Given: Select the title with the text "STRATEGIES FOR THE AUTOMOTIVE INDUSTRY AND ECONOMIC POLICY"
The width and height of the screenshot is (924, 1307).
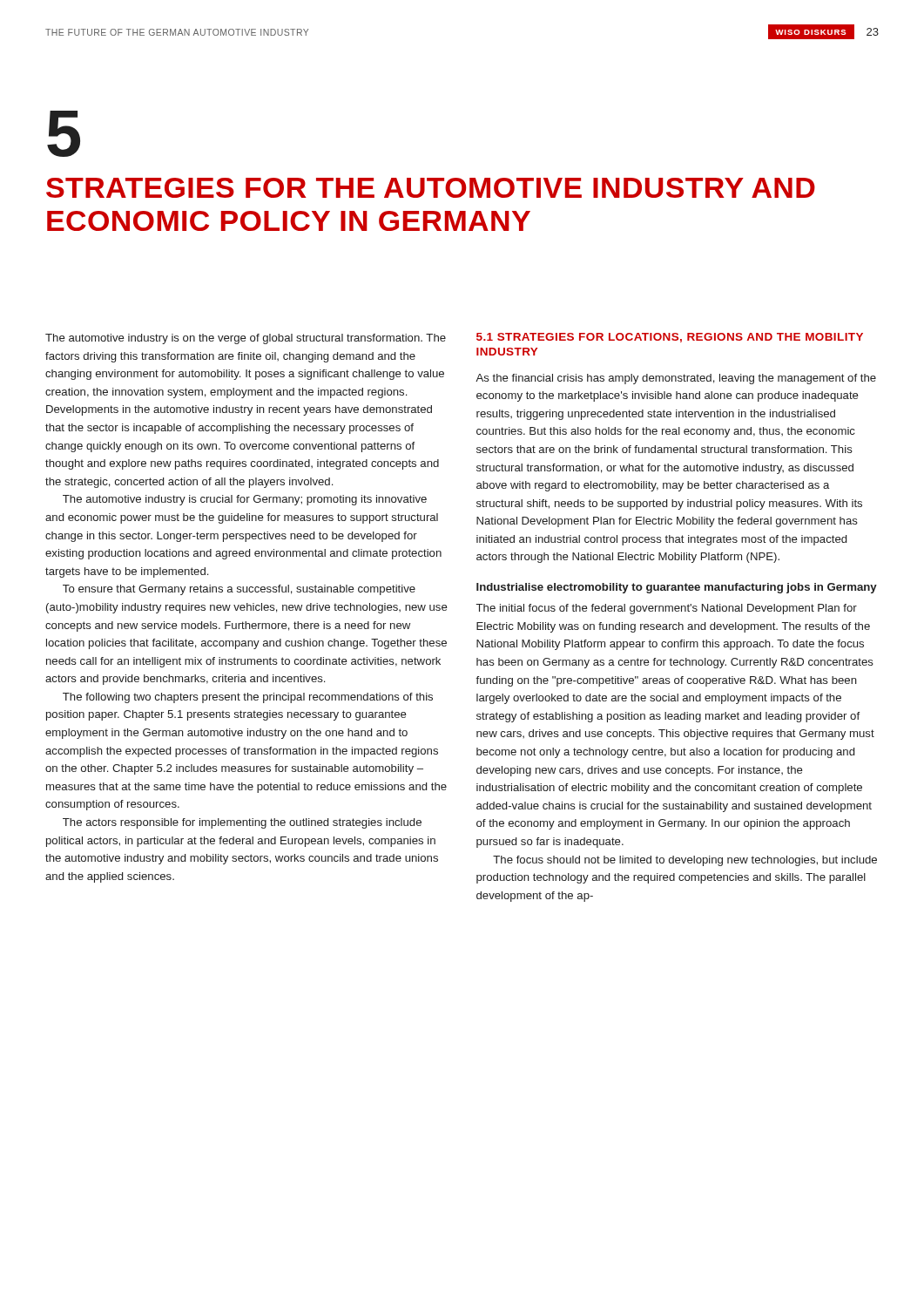Looking at the screenshot, I should [x=462, y=204].
